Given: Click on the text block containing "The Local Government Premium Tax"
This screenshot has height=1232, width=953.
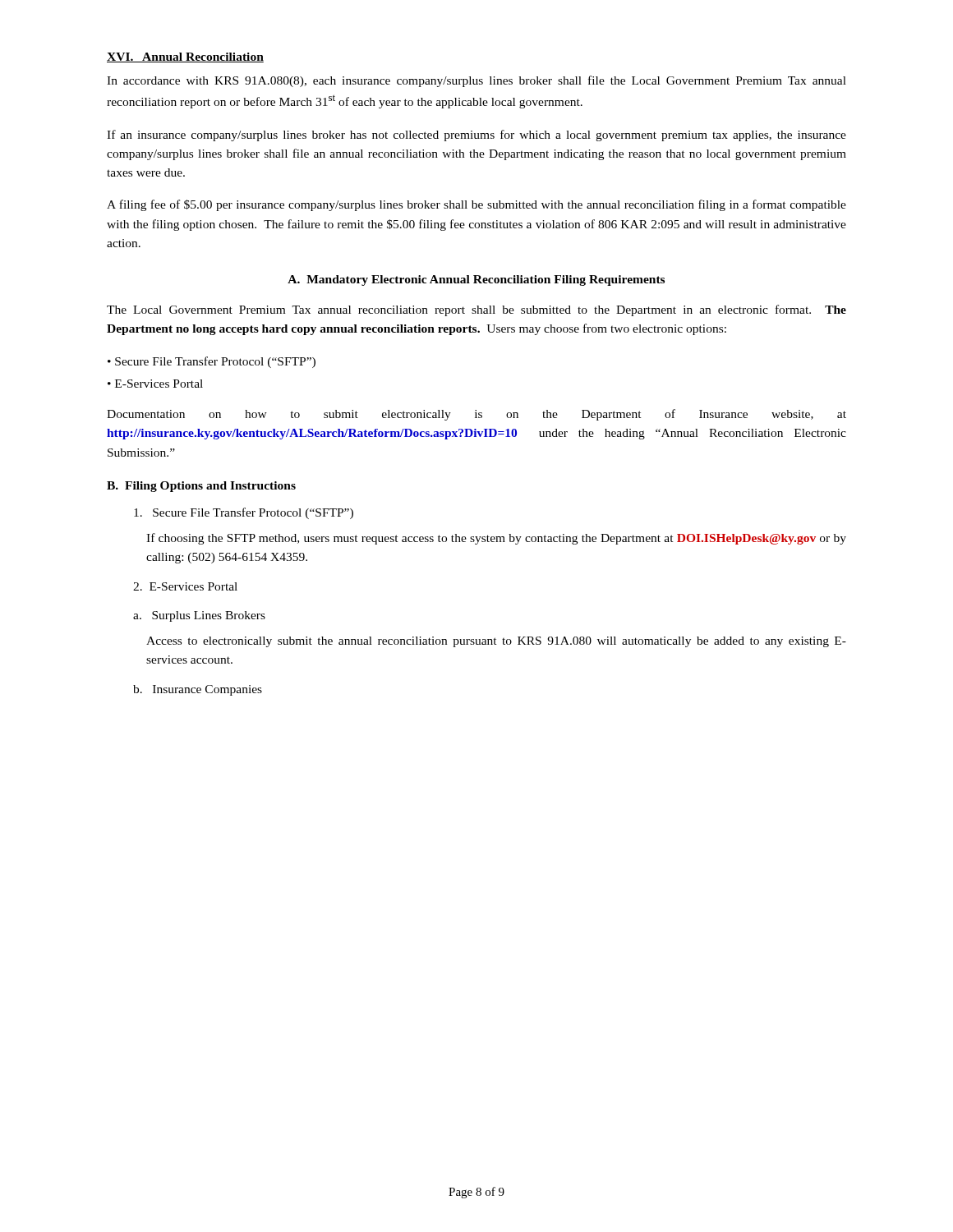Looking at the screenshot, I should pos(476,319).
